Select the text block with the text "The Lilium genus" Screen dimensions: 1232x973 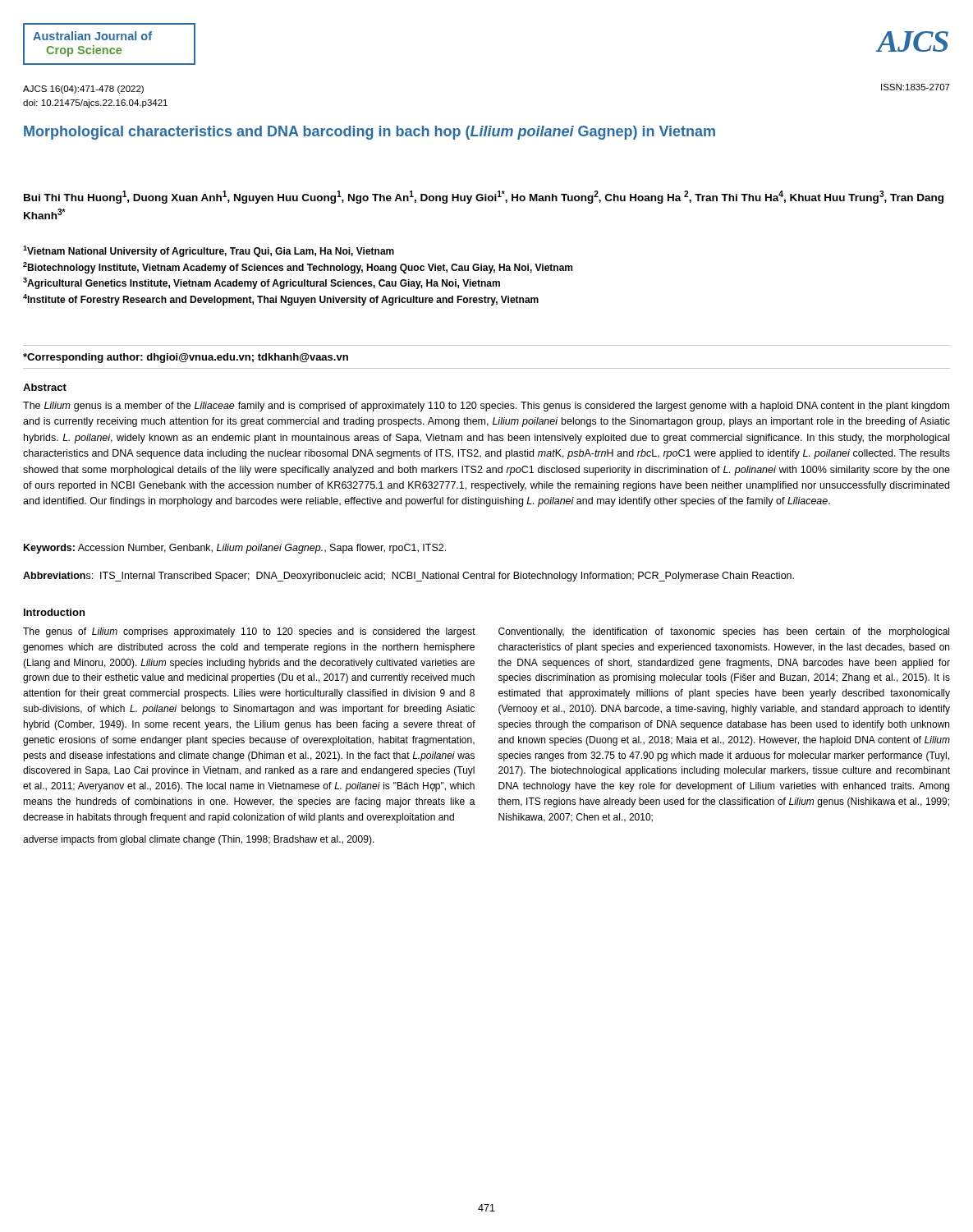[x=486, y=453]
